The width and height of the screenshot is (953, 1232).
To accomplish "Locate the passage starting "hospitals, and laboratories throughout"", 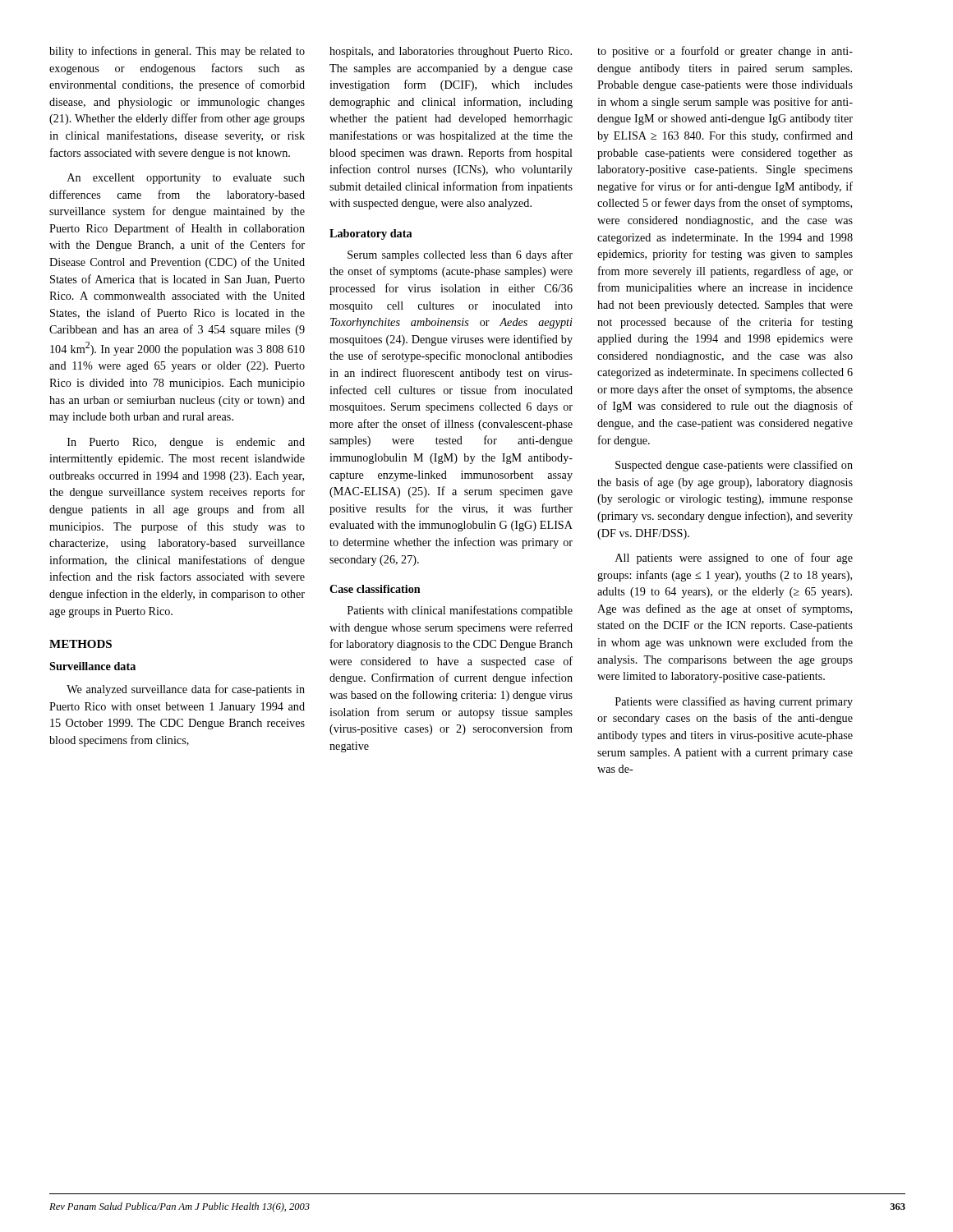I will point(451,127).
